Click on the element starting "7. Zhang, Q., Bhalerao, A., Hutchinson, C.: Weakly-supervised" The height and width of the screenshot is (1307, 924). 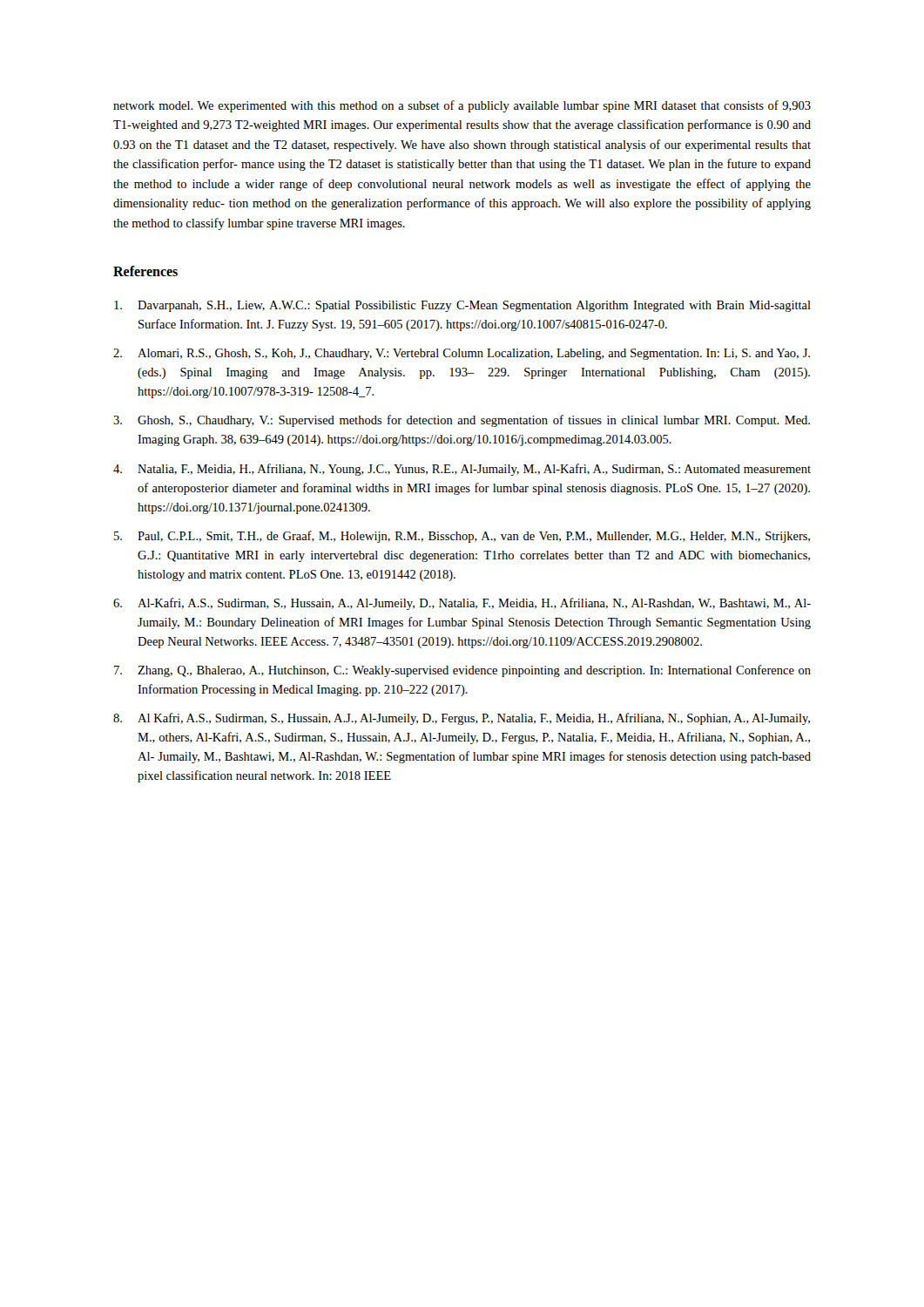pos(462,680)
